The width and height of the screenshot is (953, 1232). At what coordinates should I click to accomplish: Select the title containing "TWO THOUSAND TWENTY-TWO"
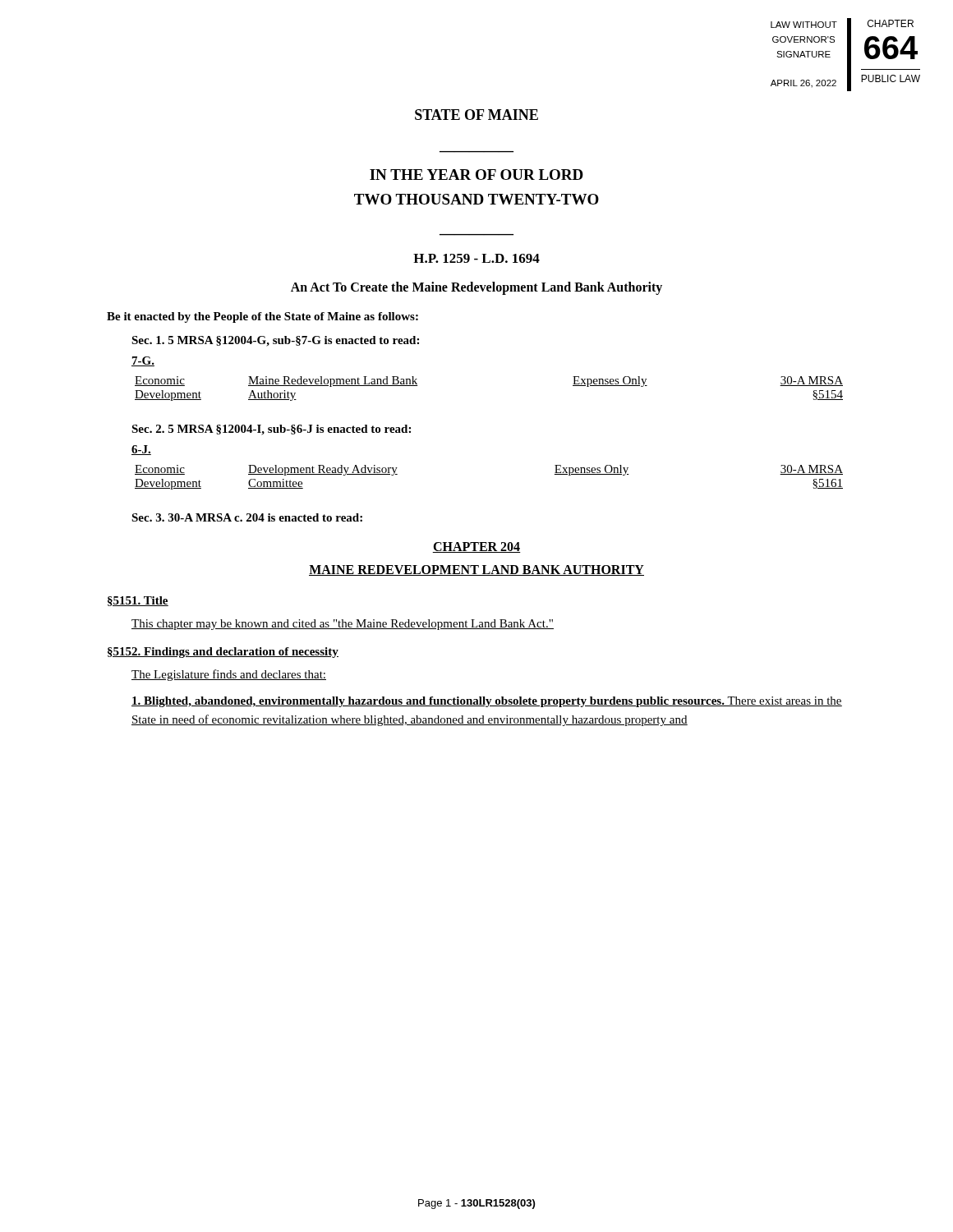pos(476,199)
